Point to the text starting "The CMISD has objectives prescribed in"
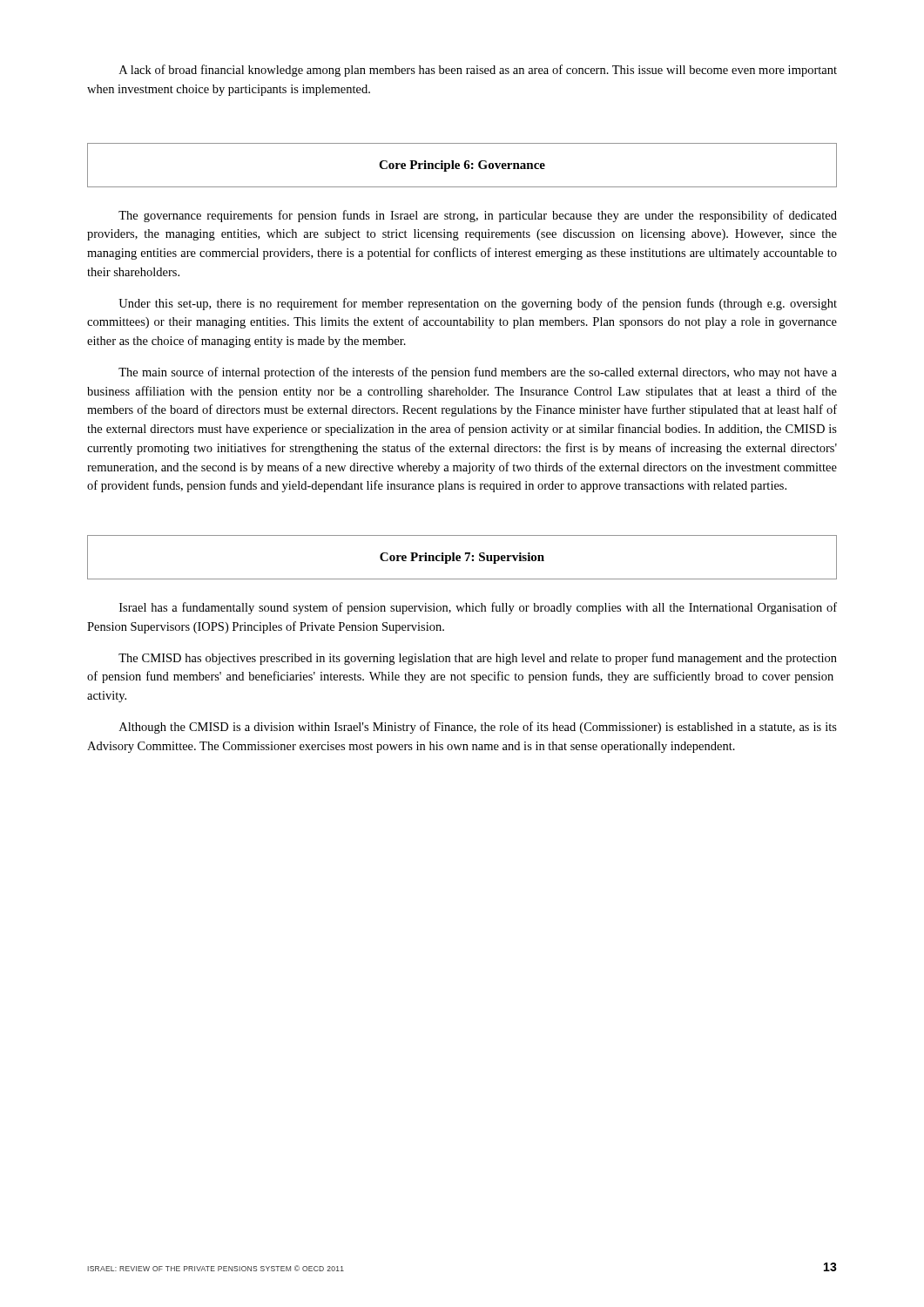 462,677
